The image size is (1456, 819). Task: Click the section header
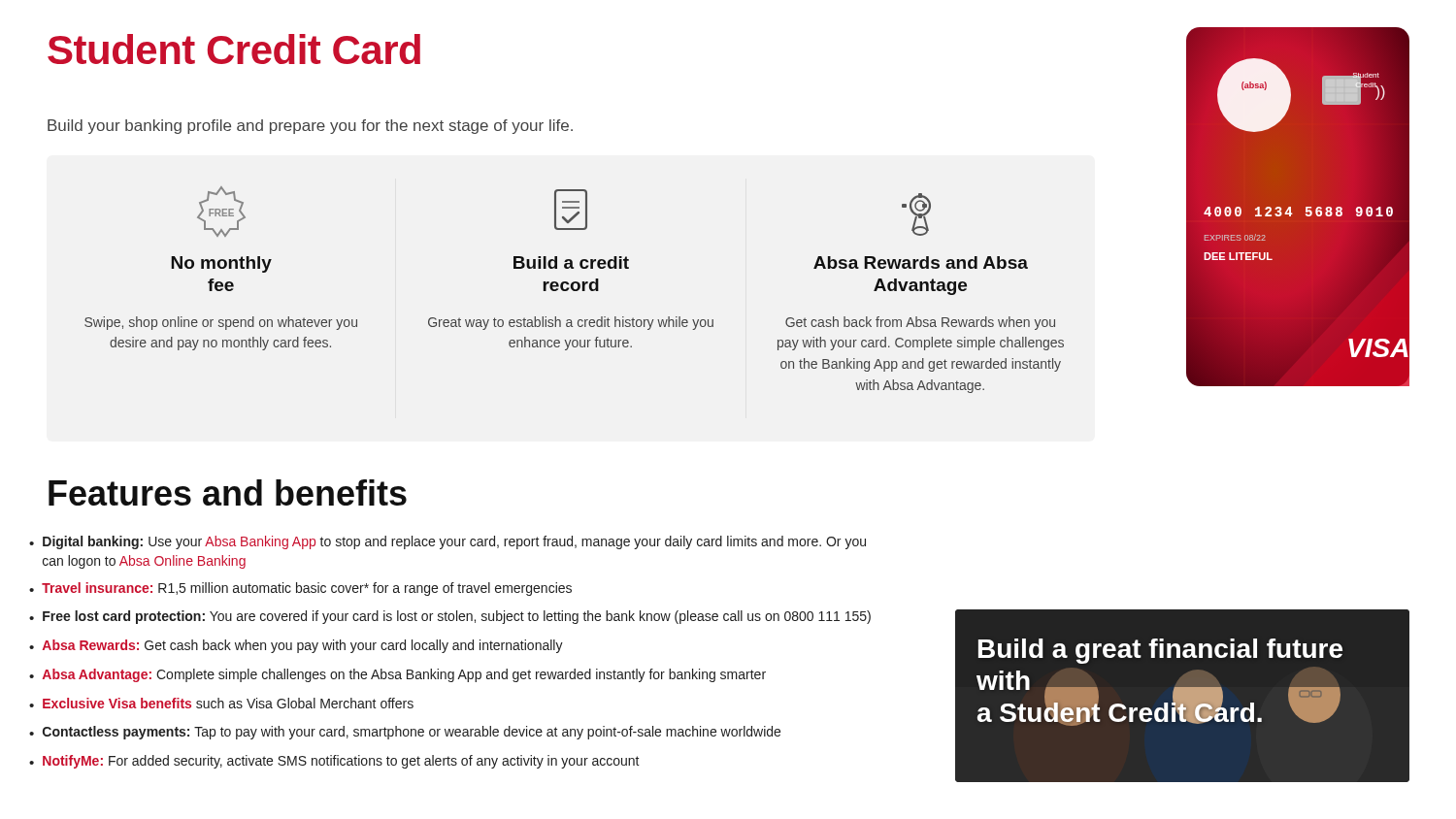tap(227, 493)
